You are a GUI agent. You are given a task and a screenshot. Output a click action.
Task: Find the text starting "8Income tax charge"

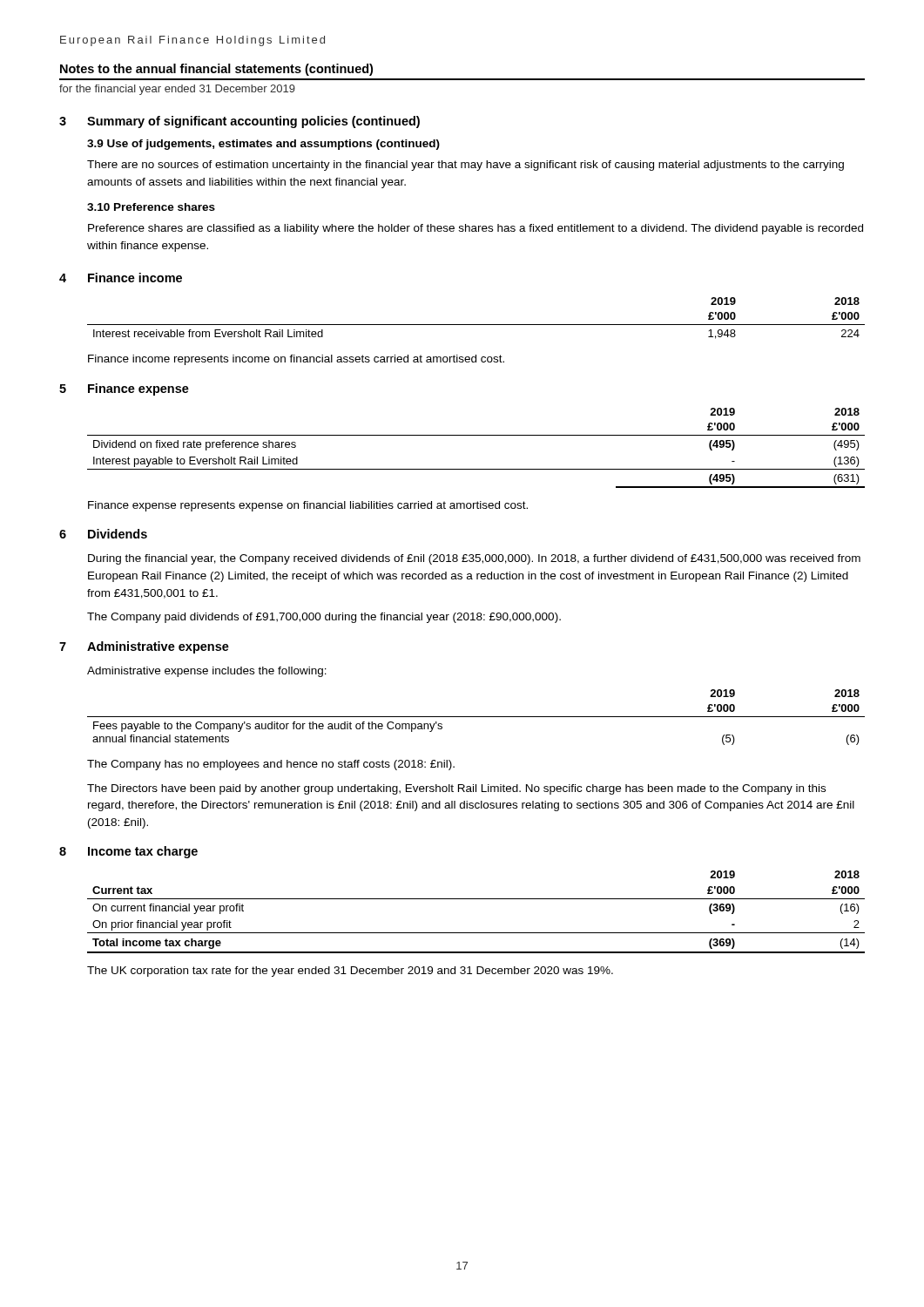point(129,852)
